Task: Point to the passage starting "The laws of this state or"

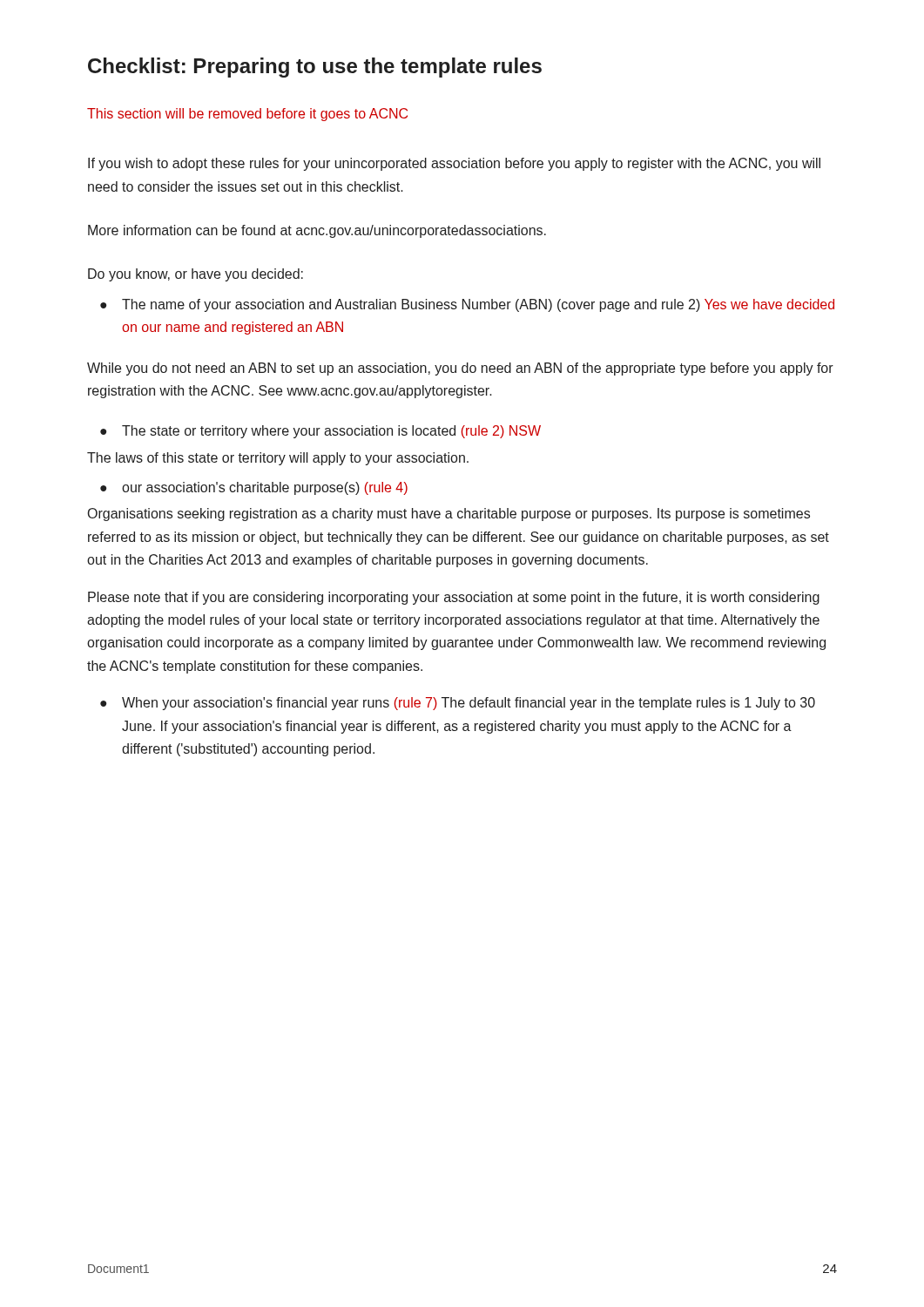Action: (x=278, y=458)
